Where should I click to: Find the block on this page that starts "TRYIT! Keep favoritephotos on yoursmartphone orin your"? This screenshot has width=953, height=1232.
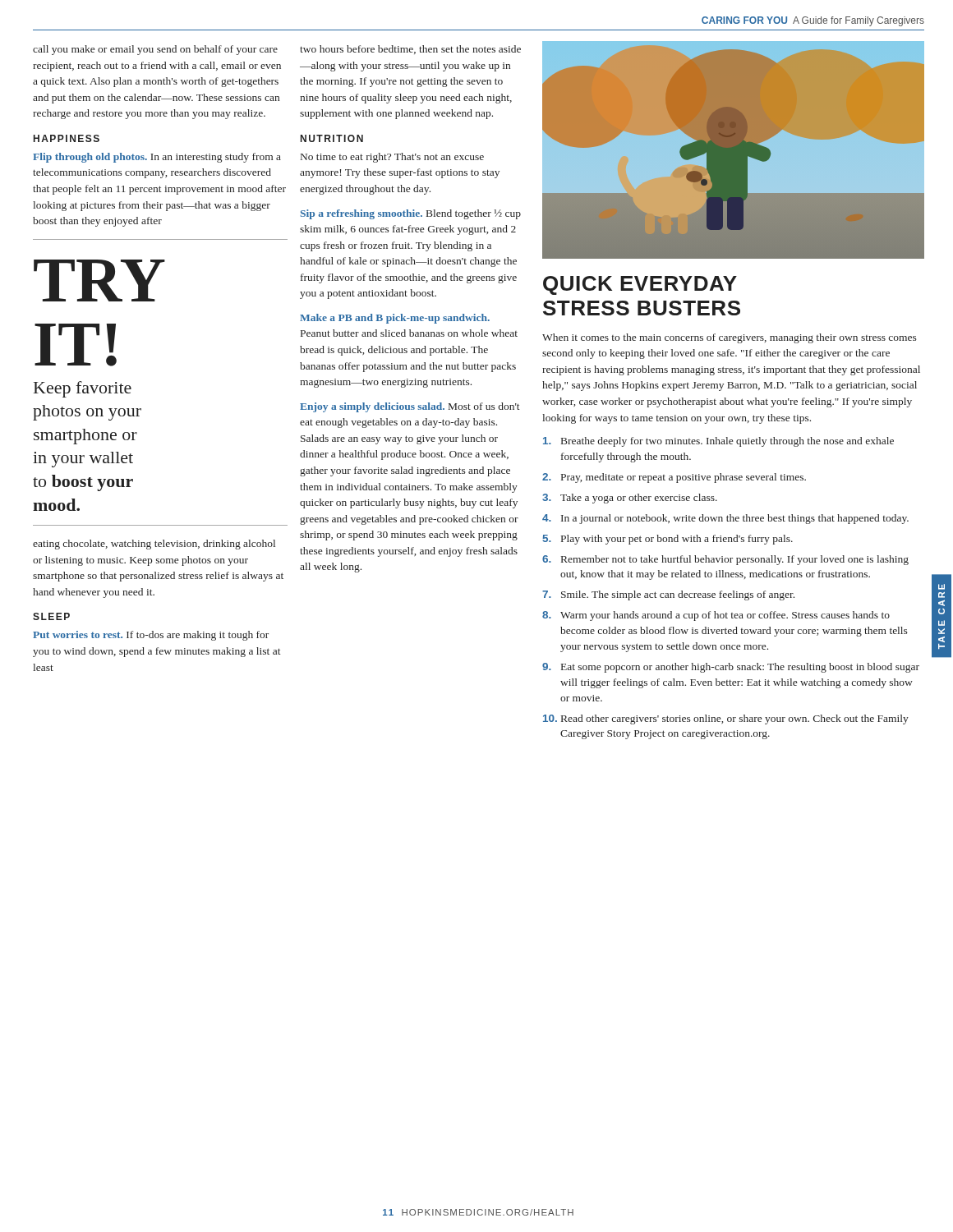click(x=99, y=280)
